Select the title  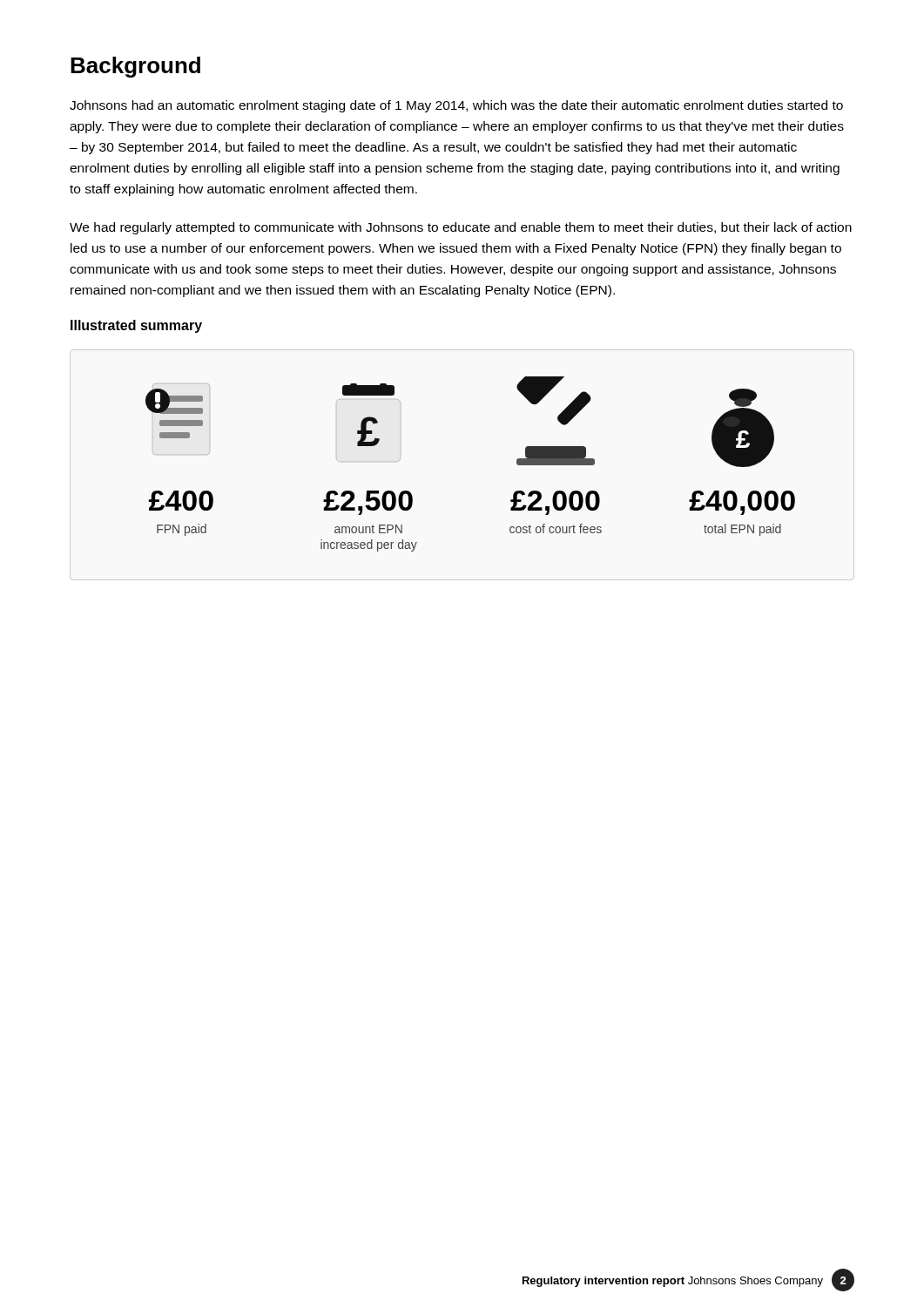[x=136, y=65]
